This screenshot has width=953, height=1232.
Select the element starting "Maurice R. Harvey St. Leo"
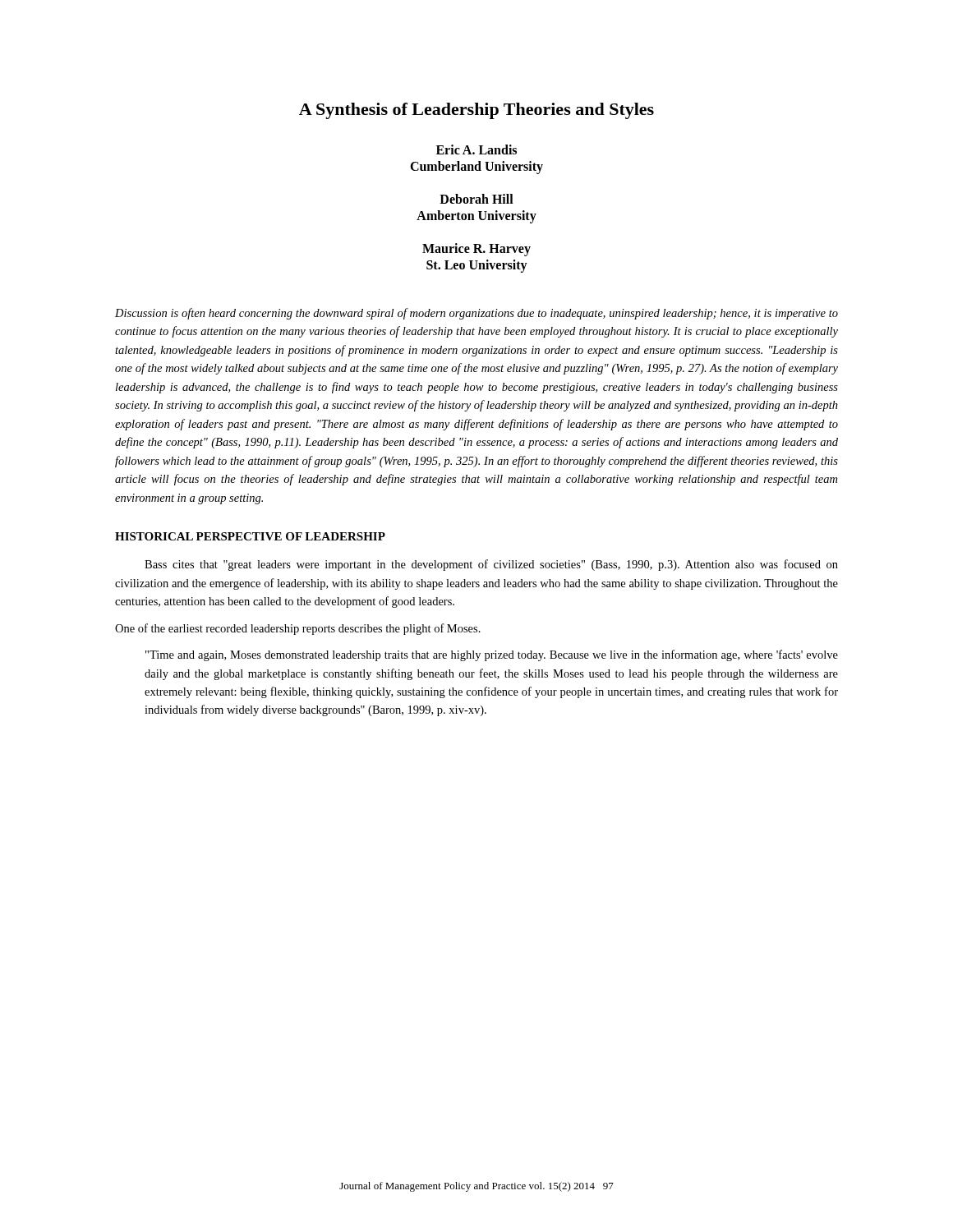click(x=476, y=257)
